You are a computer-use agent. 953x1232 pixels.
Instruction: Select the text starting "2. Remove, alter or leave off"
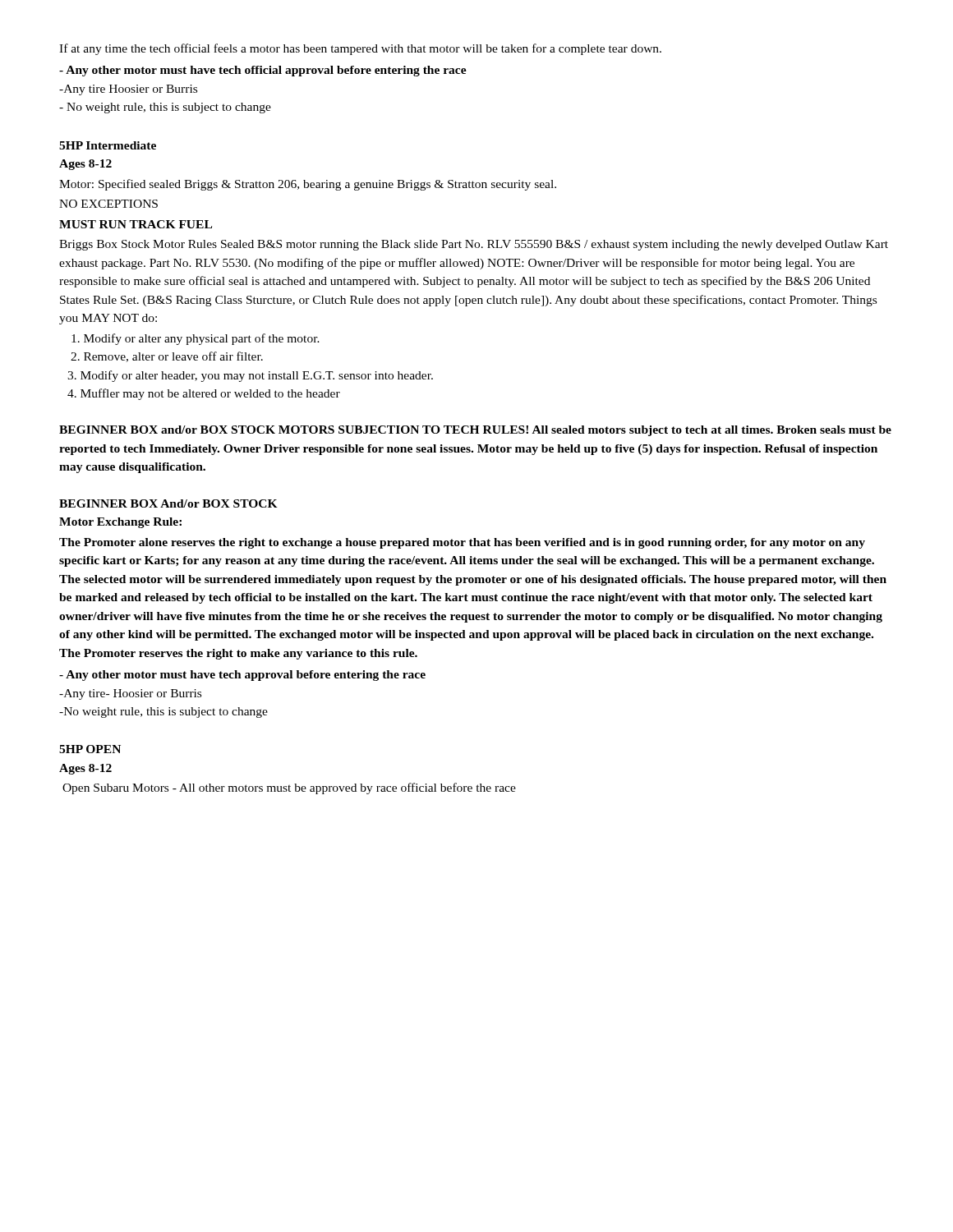tap(165, 356)
